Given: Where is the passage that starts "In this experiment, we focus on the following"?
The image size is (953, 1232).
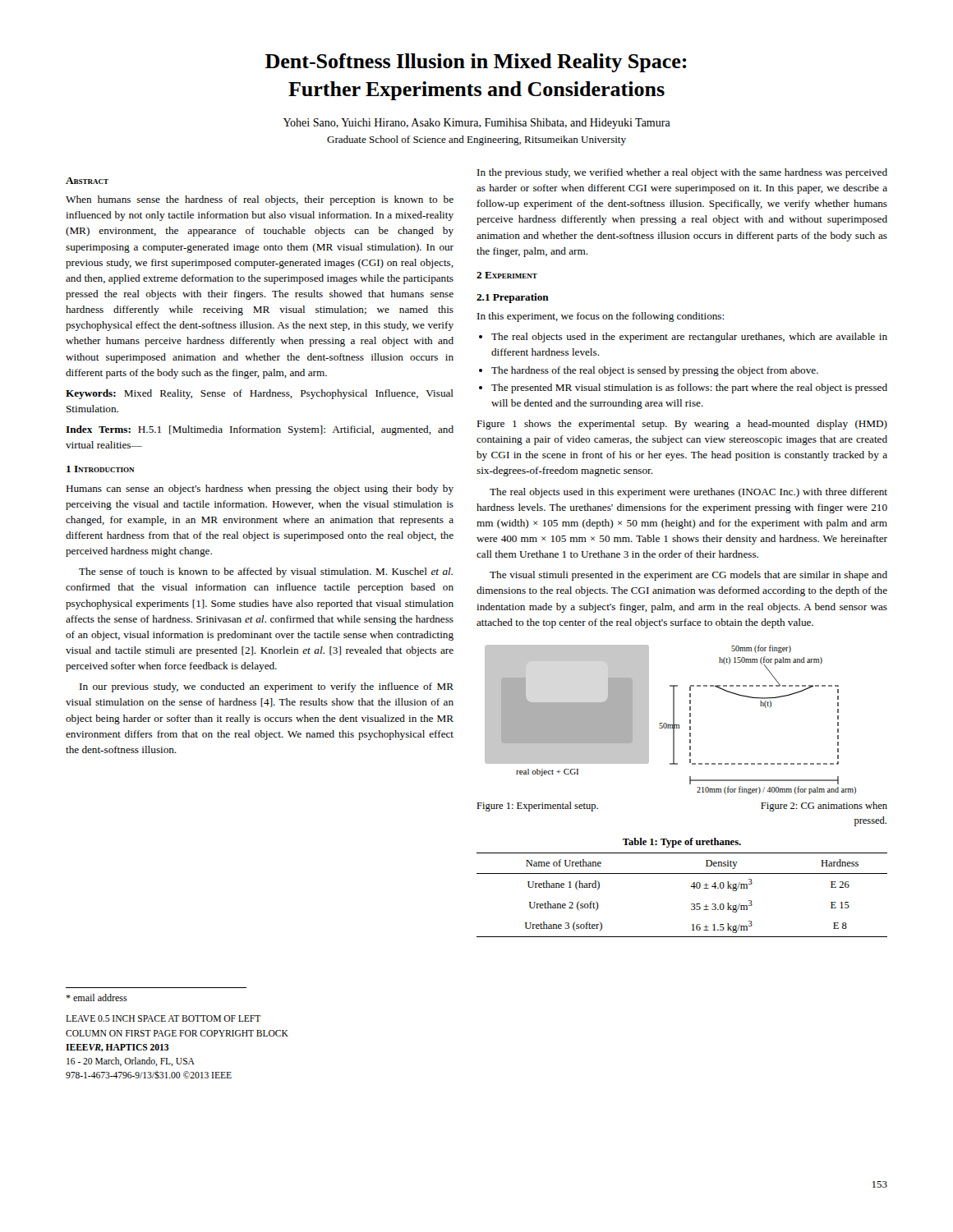Looking at the screenshot, I should (682, 316).
